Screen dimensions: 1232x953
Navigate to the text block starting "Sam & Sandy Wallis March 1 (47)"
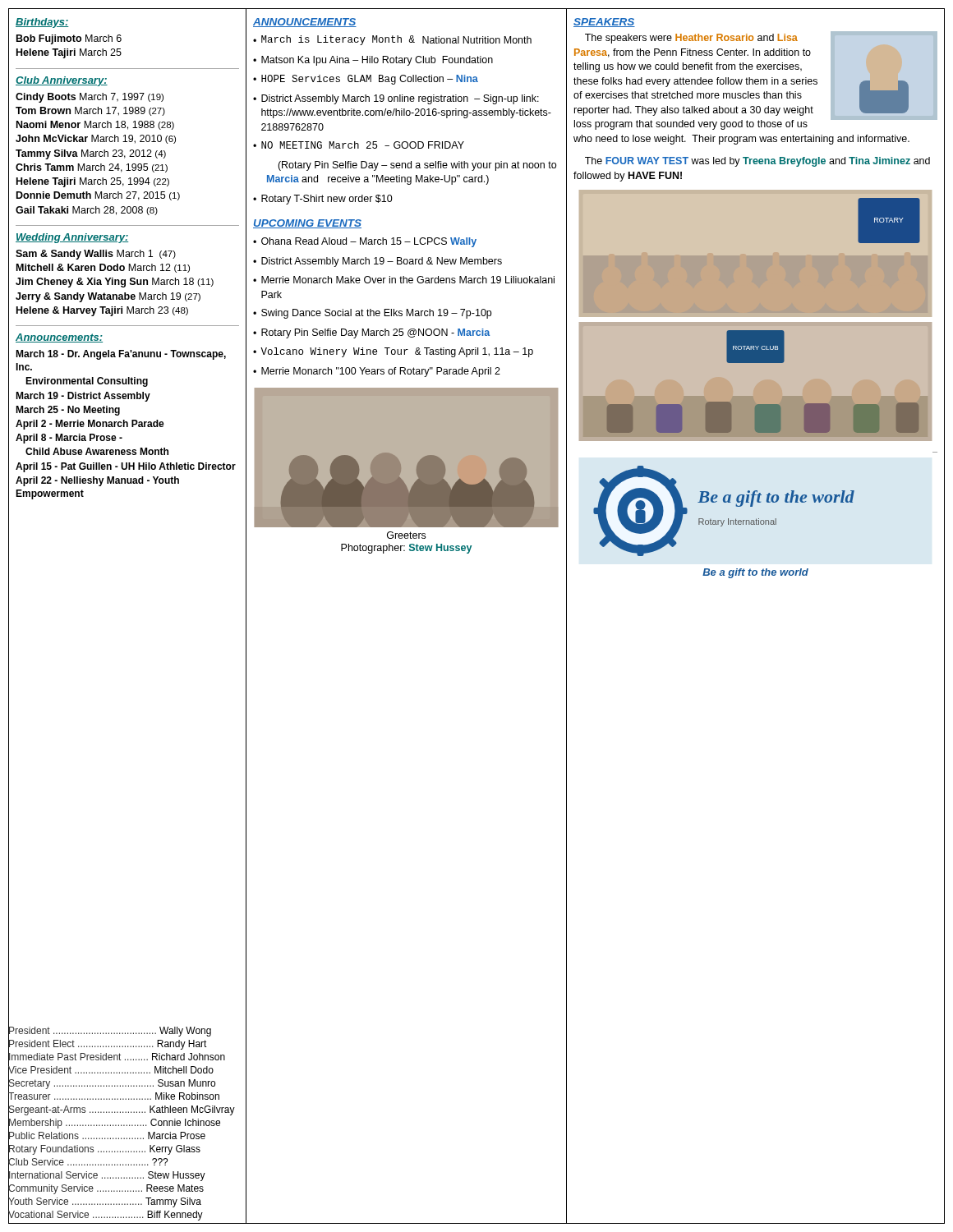tap(96, 254)
